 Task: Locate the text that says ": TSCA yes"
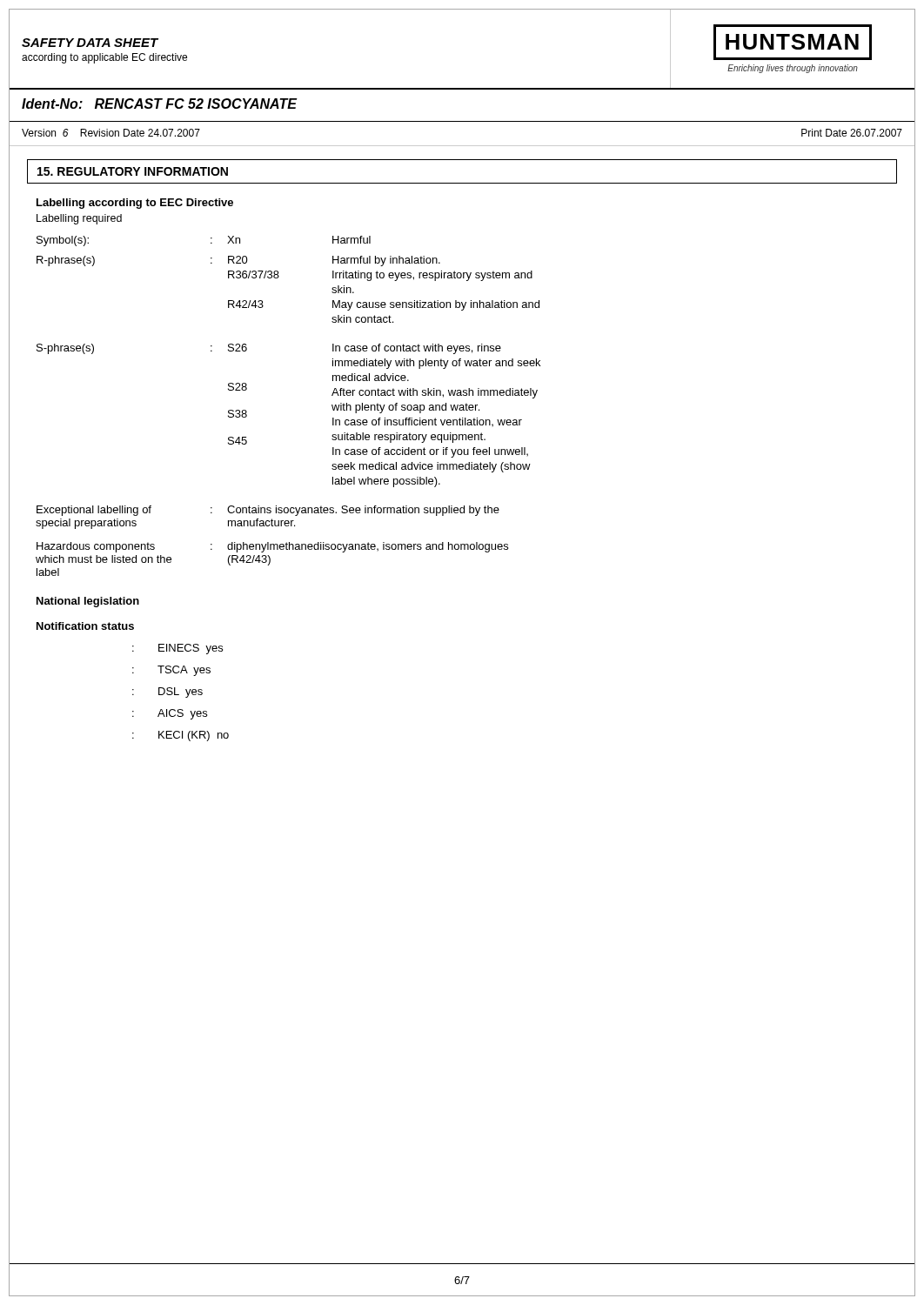point(171,669)
